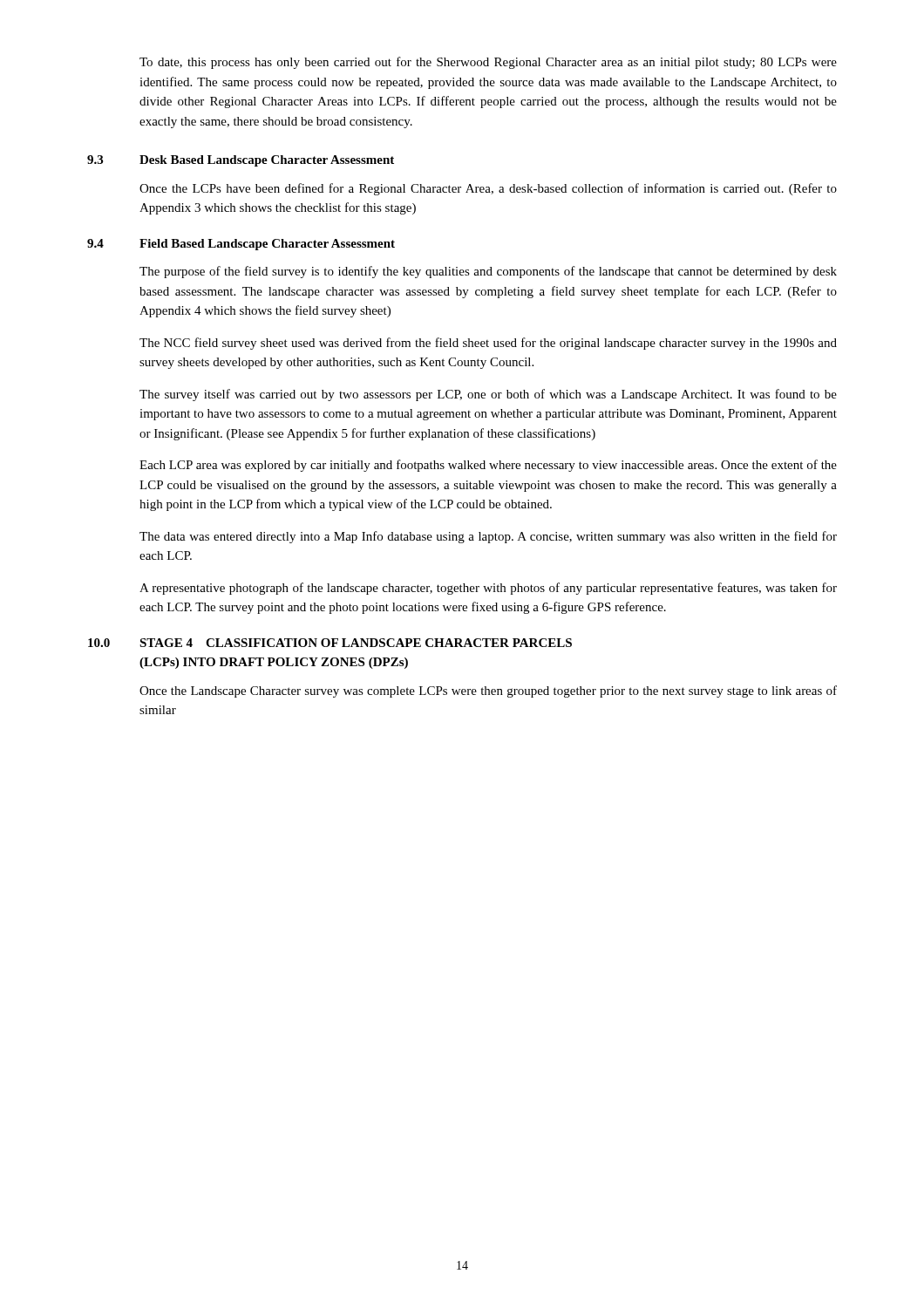The height and width of the screenshot is (1308, 924).
Task: Select the text starting "Once the Landscape Character survey was complete"
Action: (488, 700)
